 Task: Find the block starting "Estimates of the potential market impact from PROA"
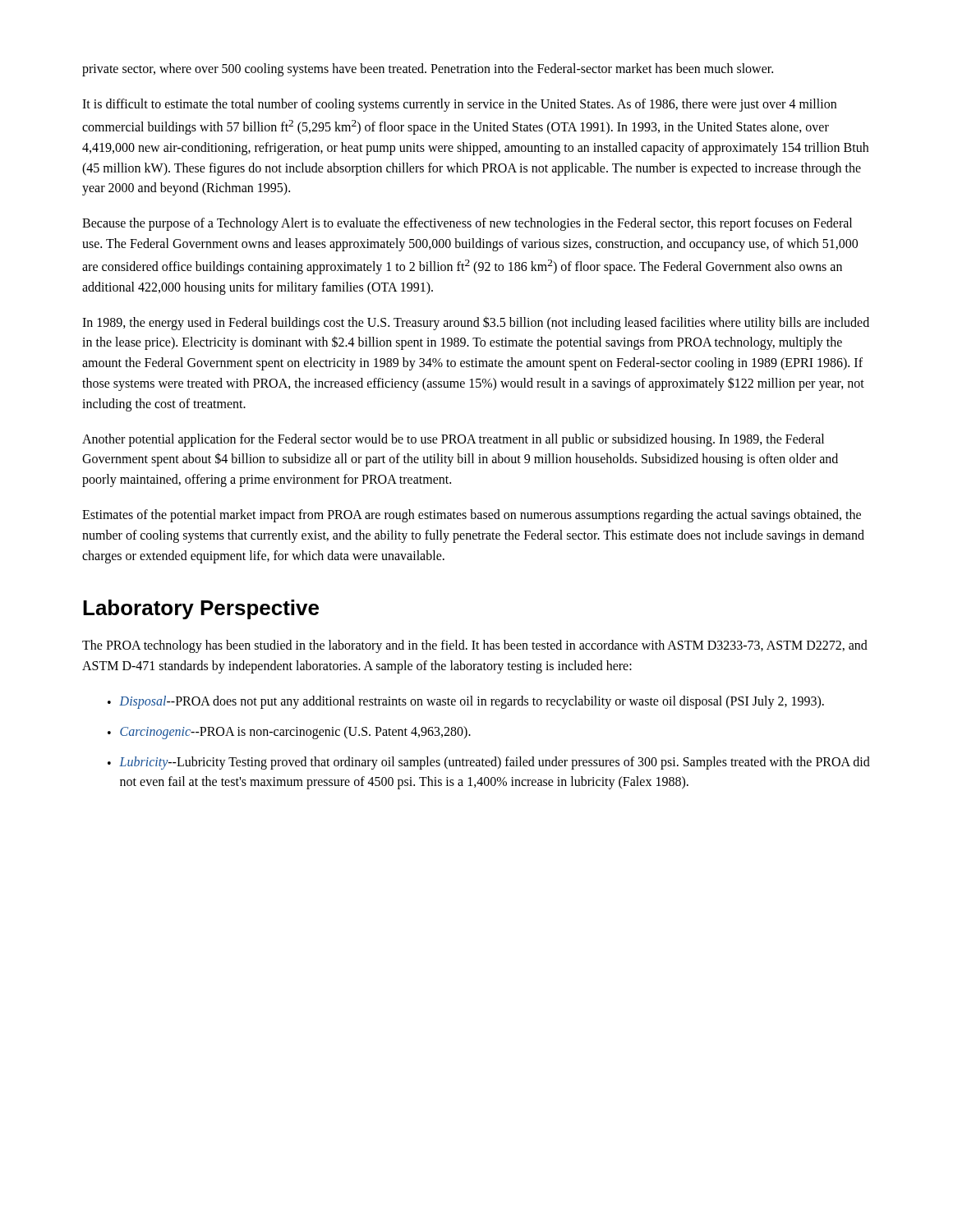(473, 535)
